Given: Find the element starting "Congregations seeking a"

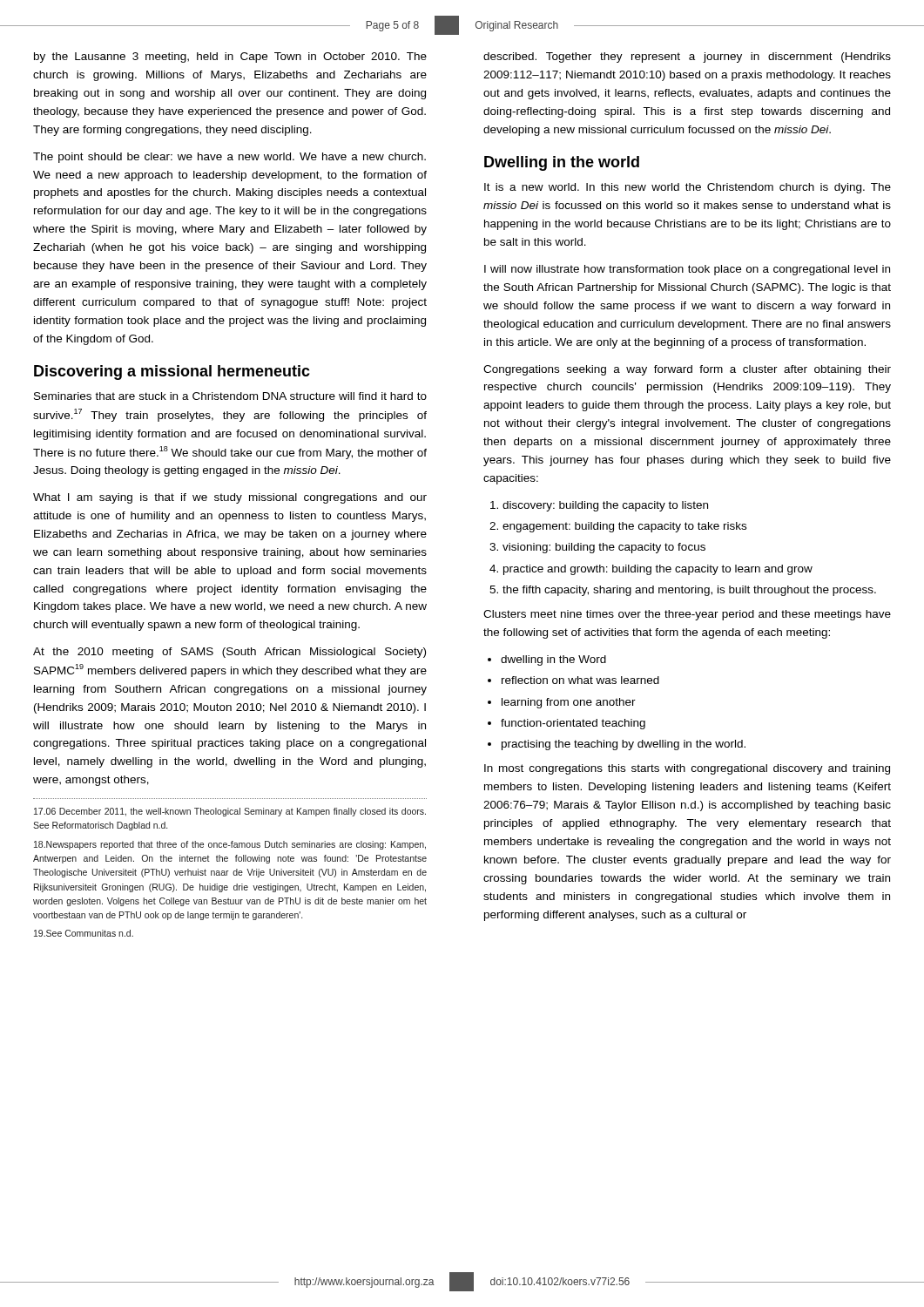Looking at the screenshot, I should (687, 424).
